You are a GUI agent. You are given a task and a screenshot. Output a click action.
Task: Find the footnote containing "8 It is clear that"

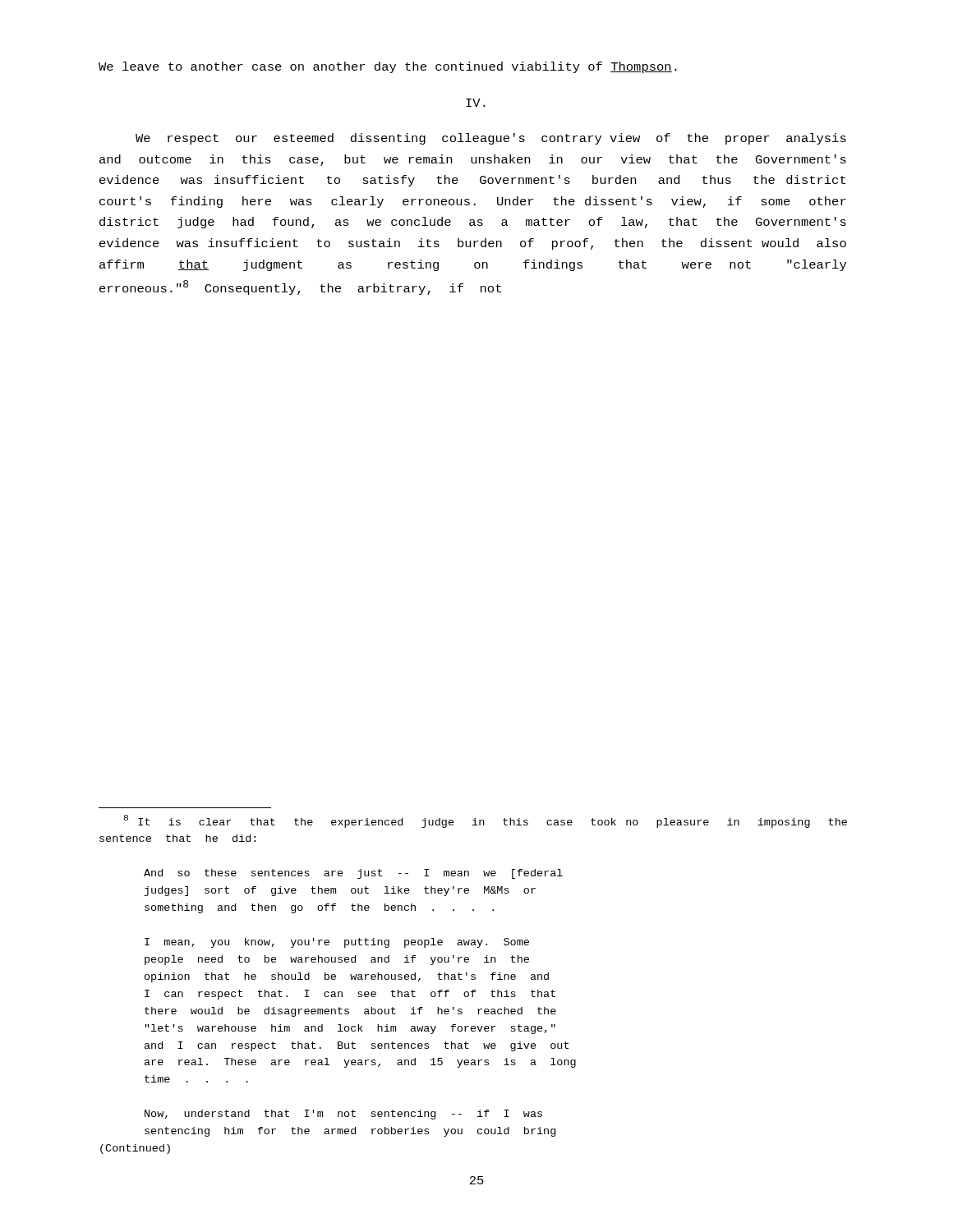point(476,984)
